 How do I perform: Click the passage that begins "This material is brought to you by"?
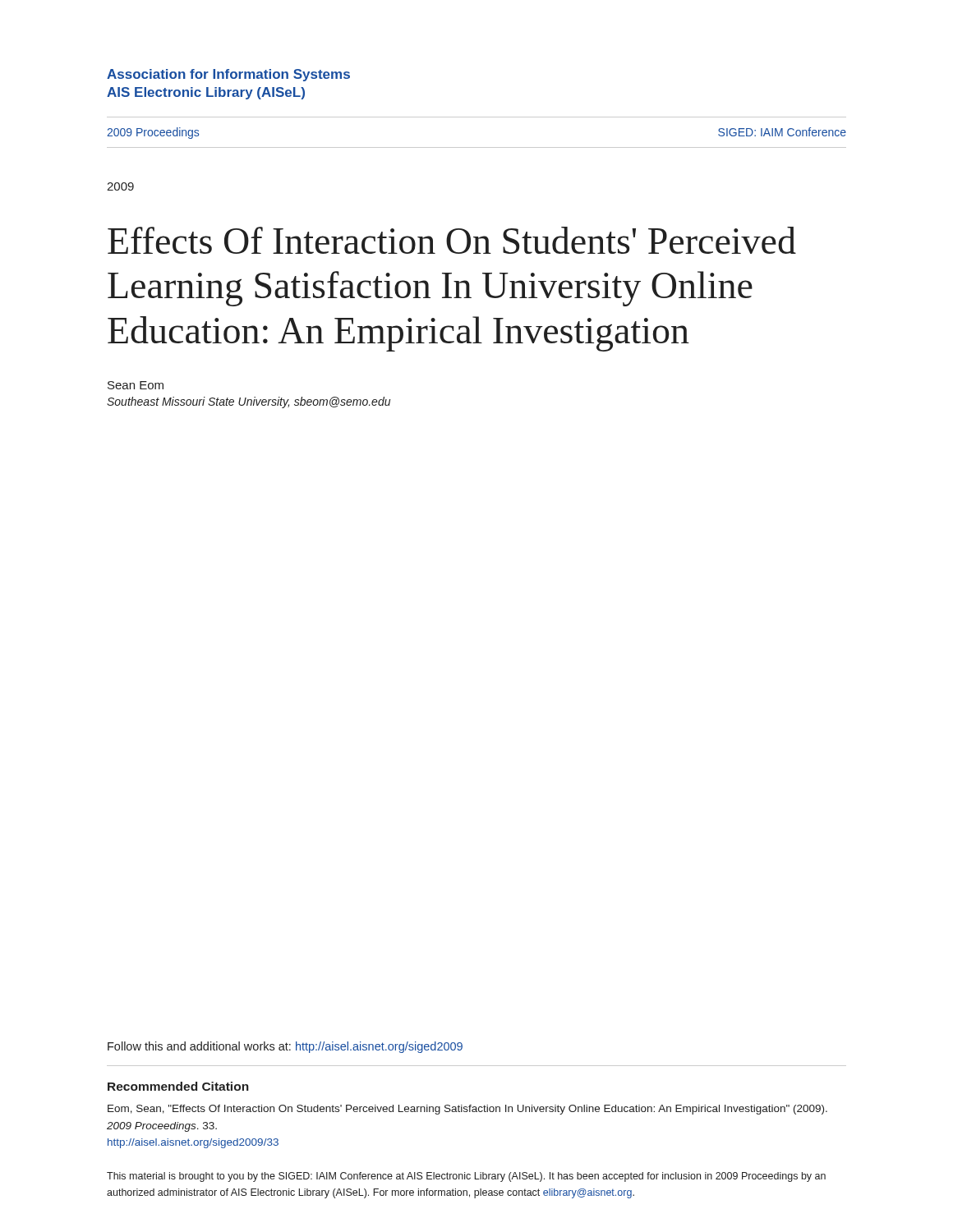[x=466, y=1184]
